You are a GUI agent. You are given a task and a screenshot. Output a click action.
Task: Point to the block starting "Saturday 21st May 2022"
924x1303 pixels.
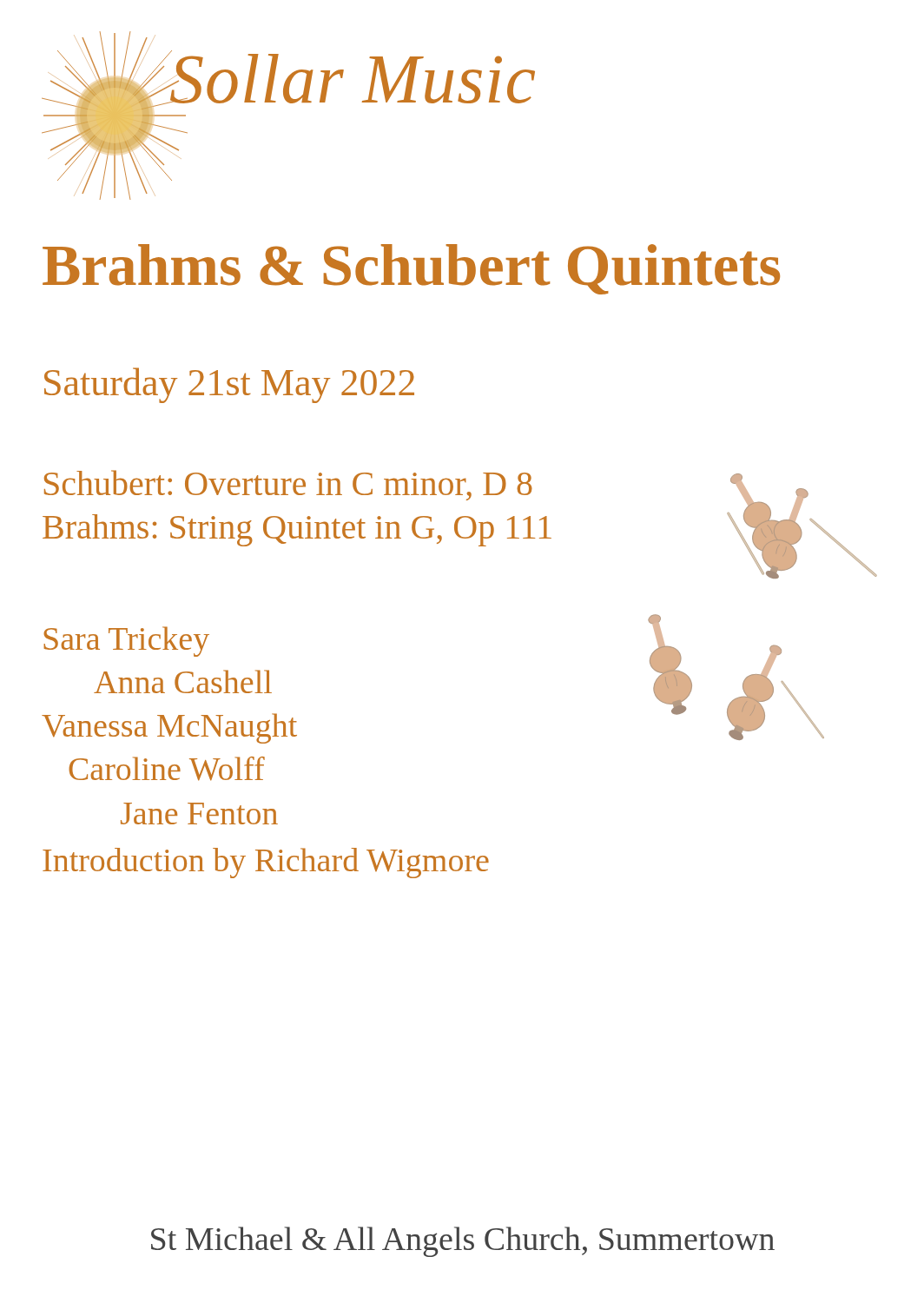(229, 383)
